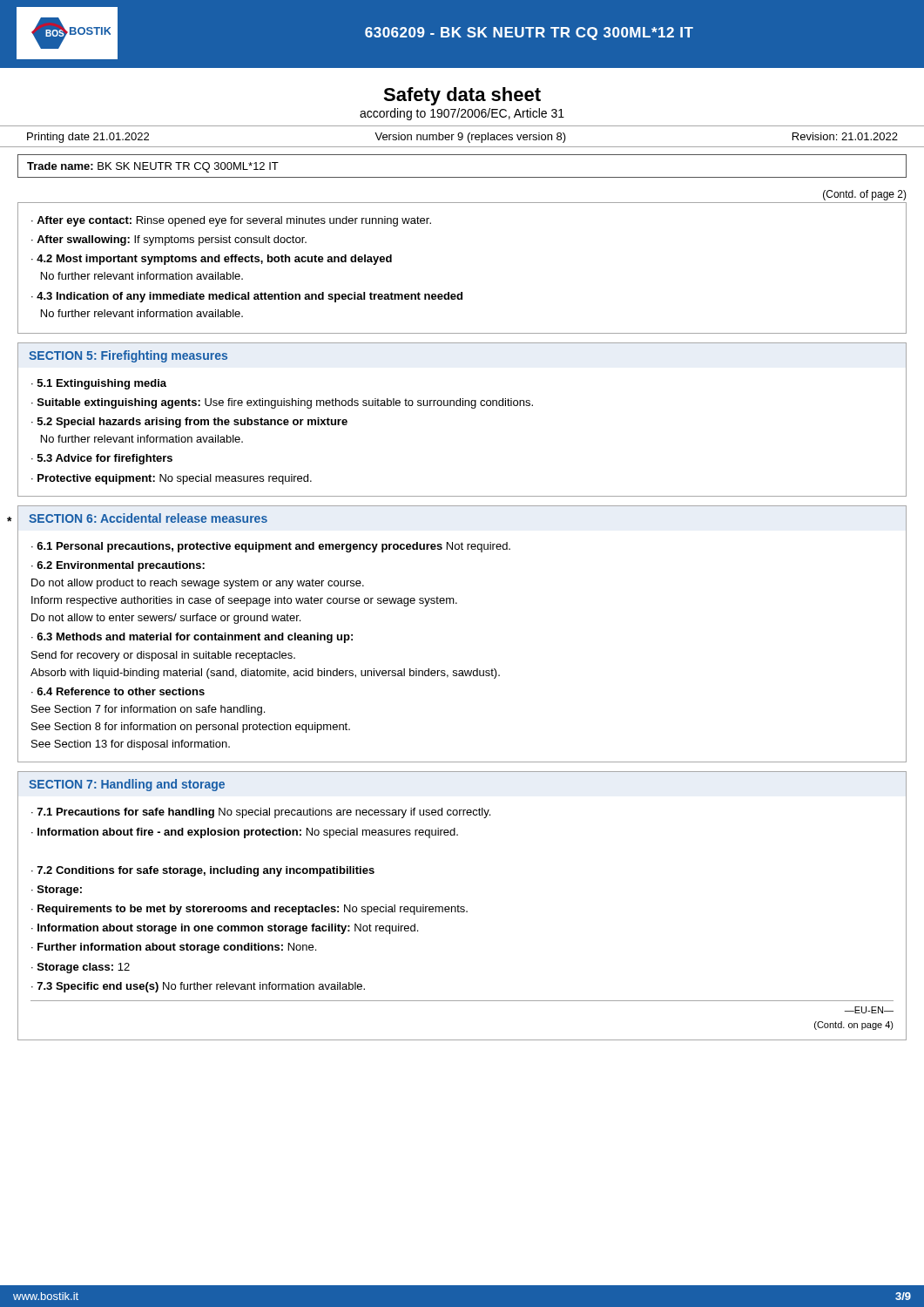This screenshot has height=1307, width=924.
Task: Select the text with the text "(Contd. on page 4)"
Action: pos(854,1025)
